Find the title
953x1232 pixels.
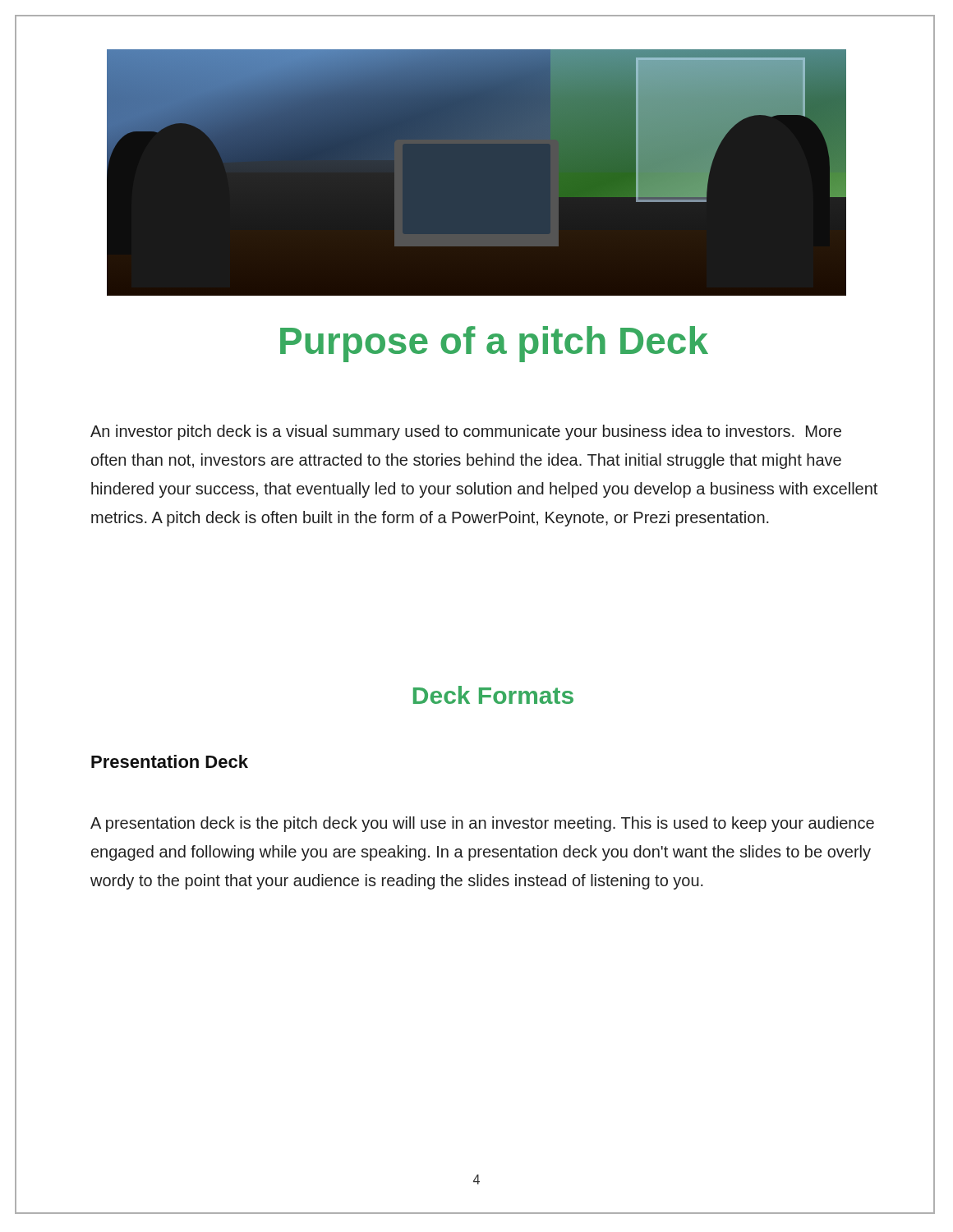(493, 341)
